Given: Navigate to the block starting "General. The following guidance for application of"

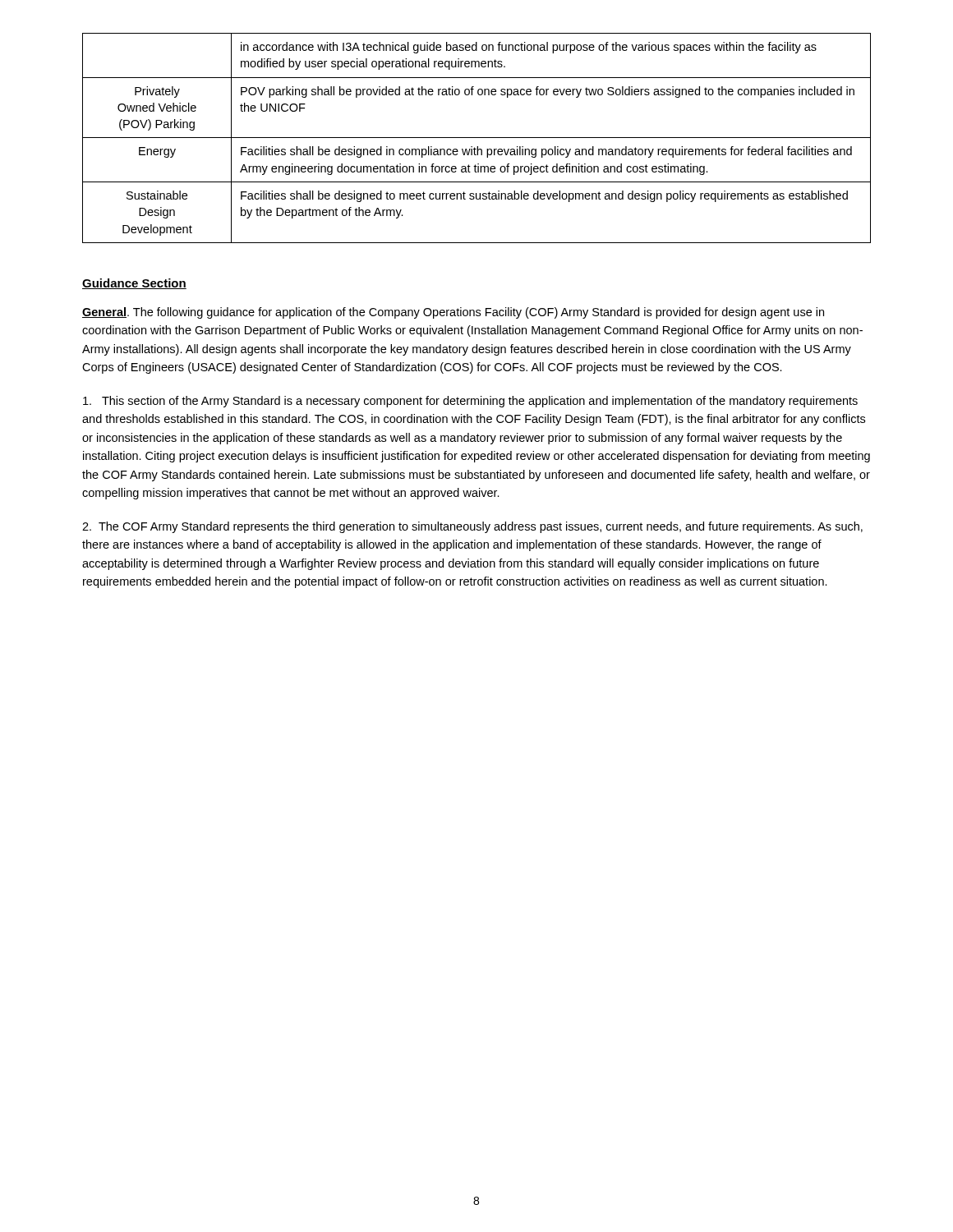Looking at the screenshot, I should (x=473, y=340).
